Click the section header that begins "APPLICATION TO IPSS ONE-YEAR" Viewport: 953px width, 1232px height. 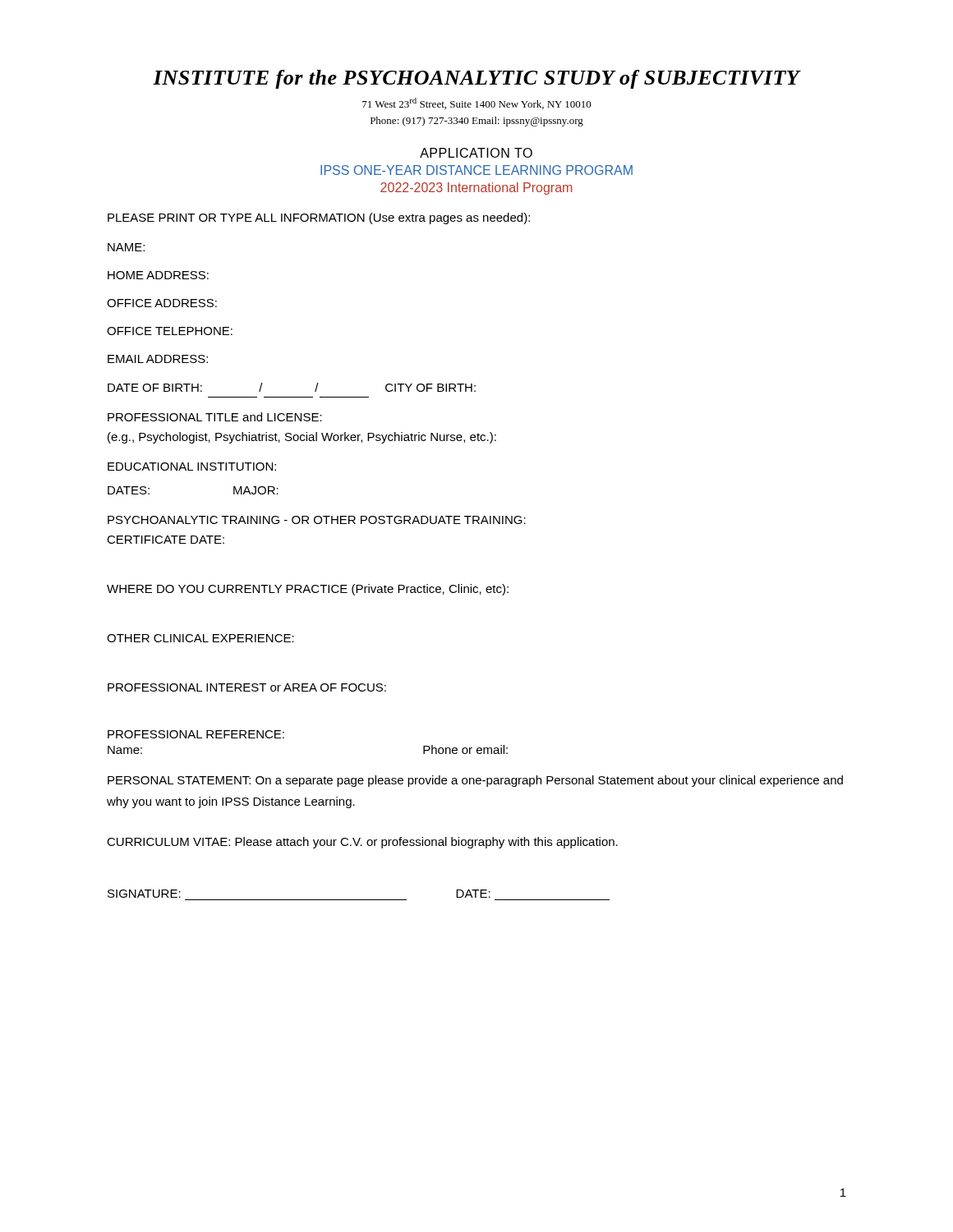[x=476, y=171]
